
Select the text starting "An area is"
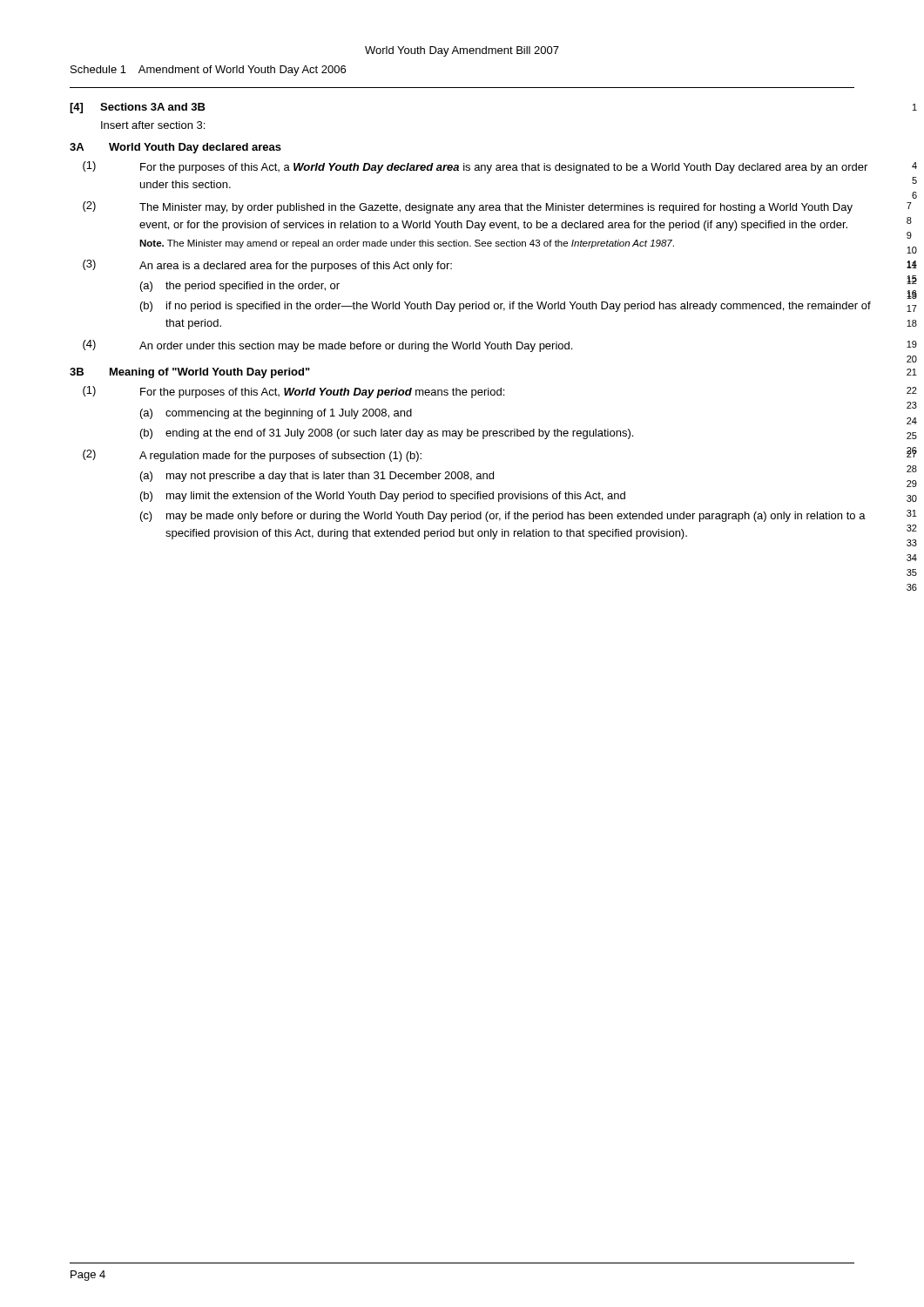click(510, 295)
